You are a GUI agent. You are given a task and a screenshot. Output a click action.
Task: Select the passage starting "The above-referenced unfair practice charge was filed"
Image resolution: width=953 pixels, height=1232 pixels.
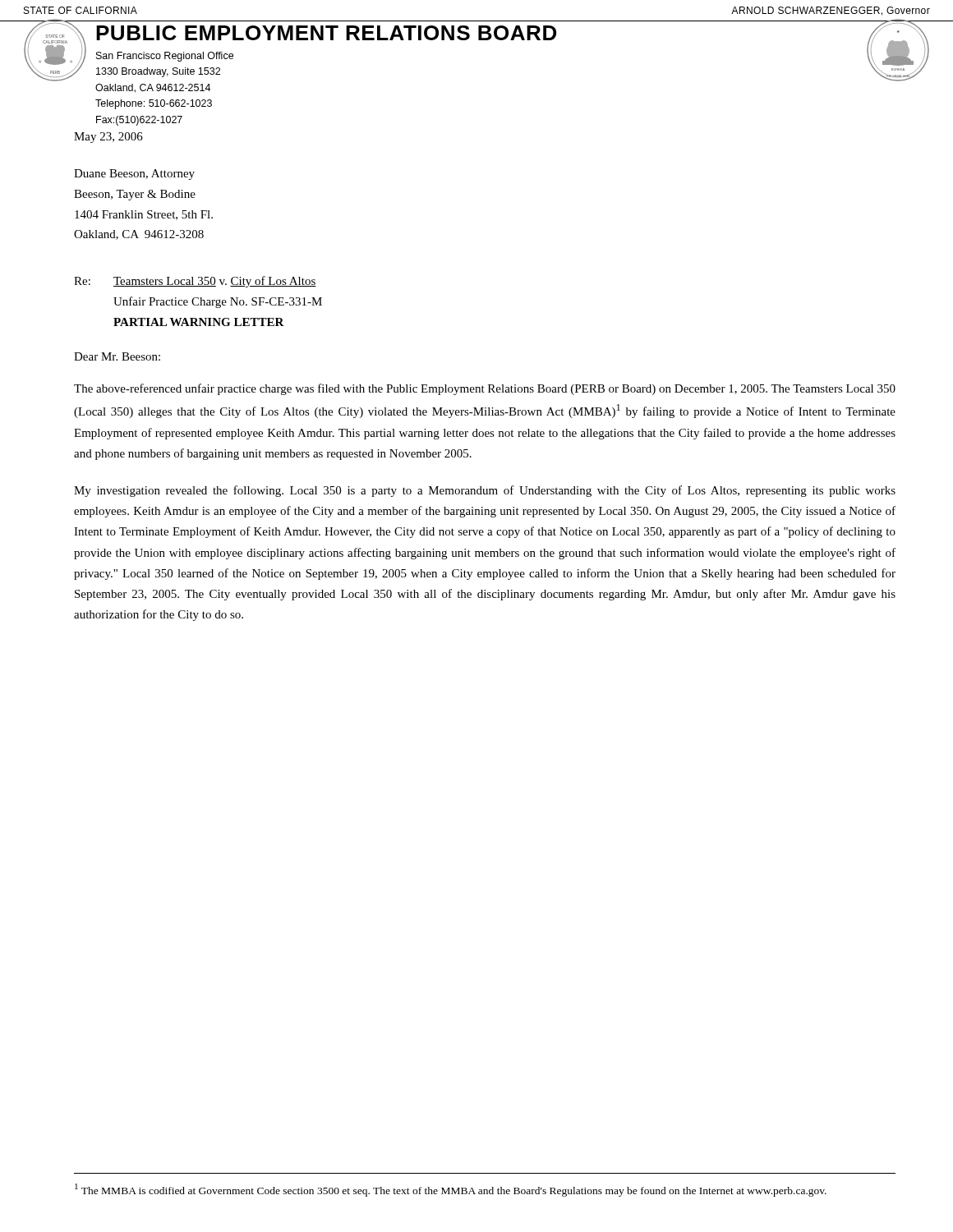click(x=485, y=421)
